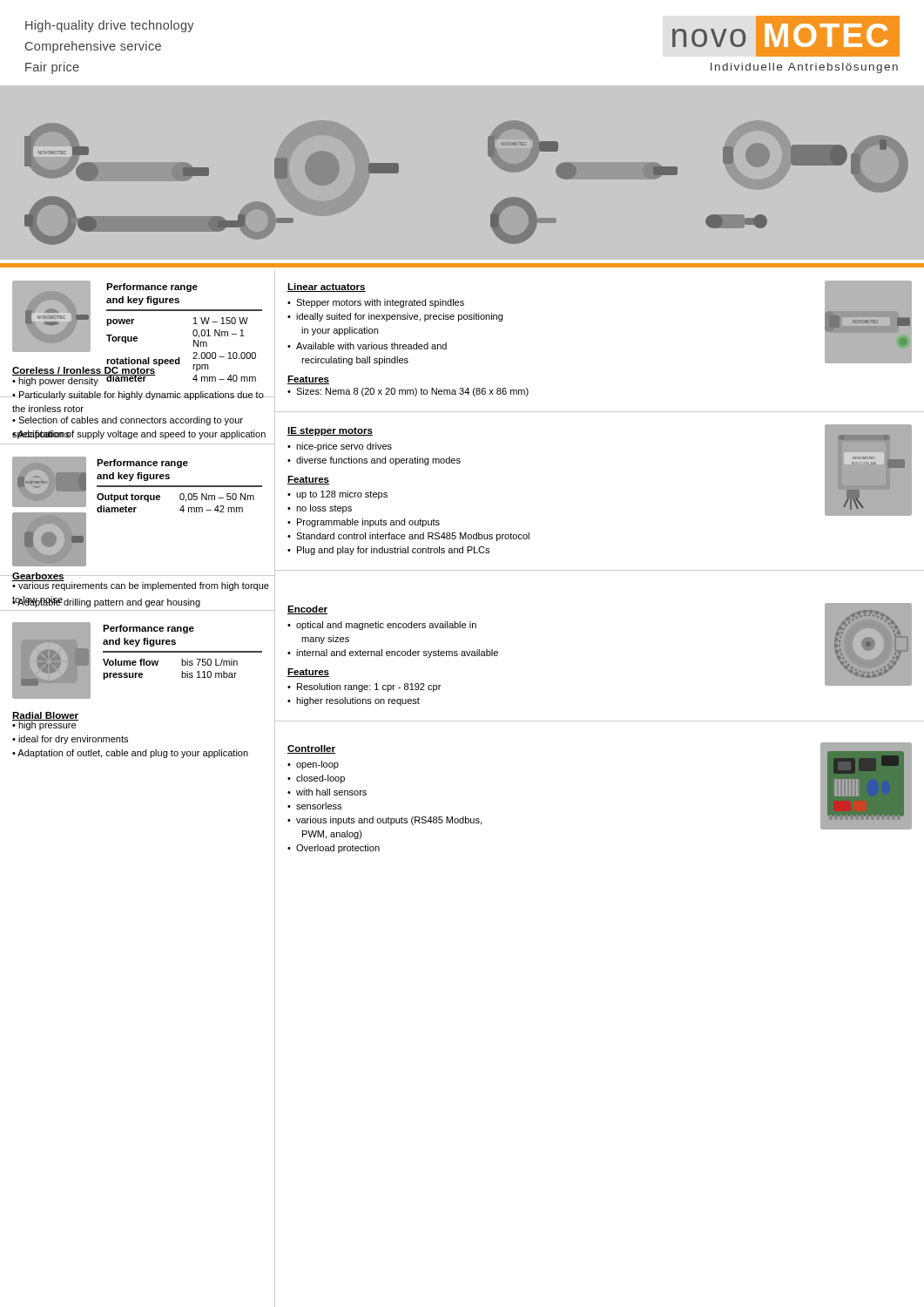Locate the table with the text "bis 110 mbar"

click(x=137, y=660)
